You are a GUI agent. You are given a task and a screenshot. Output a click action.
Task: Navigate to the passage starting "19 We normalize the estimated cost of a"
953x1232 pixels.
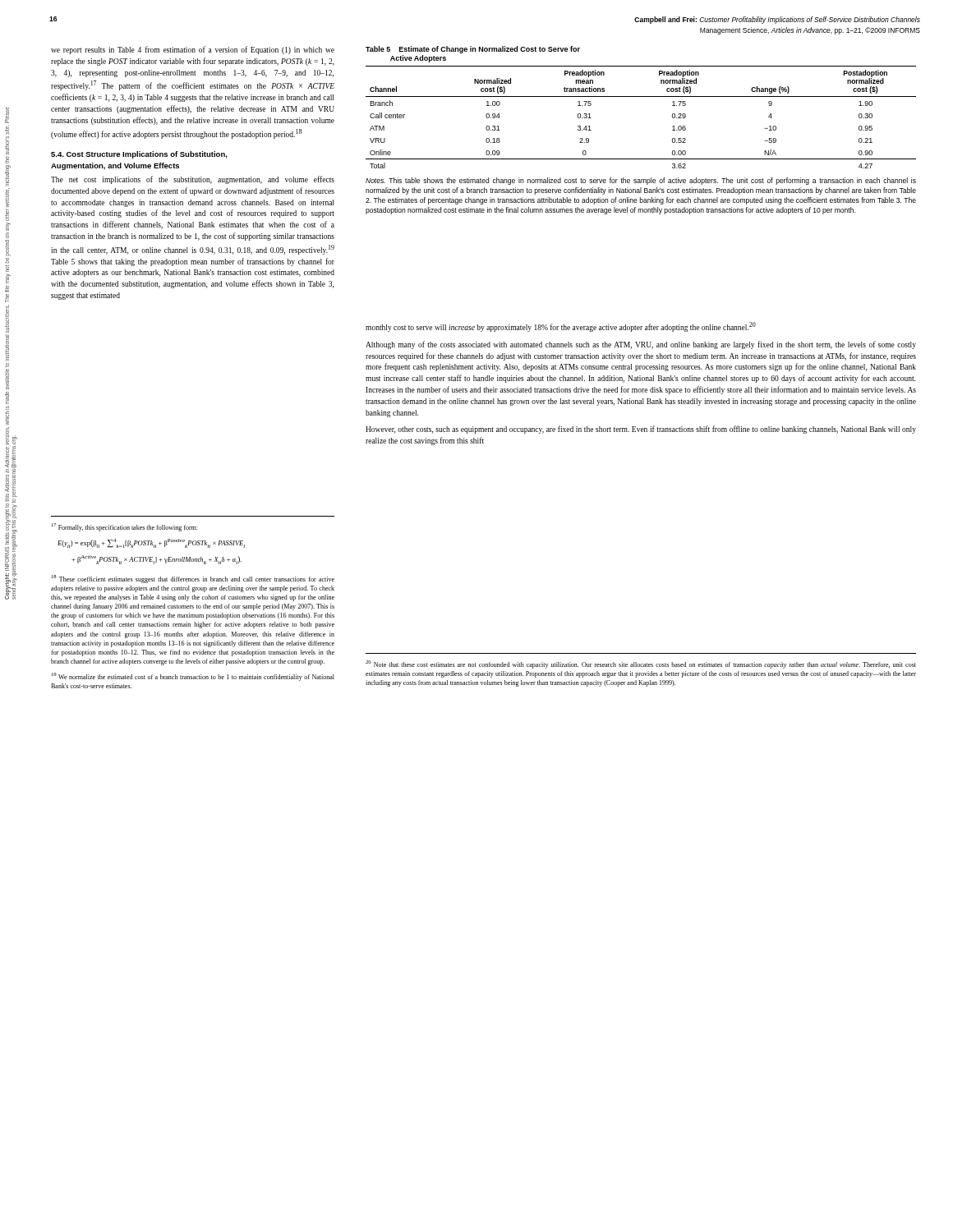click(193, 681)
